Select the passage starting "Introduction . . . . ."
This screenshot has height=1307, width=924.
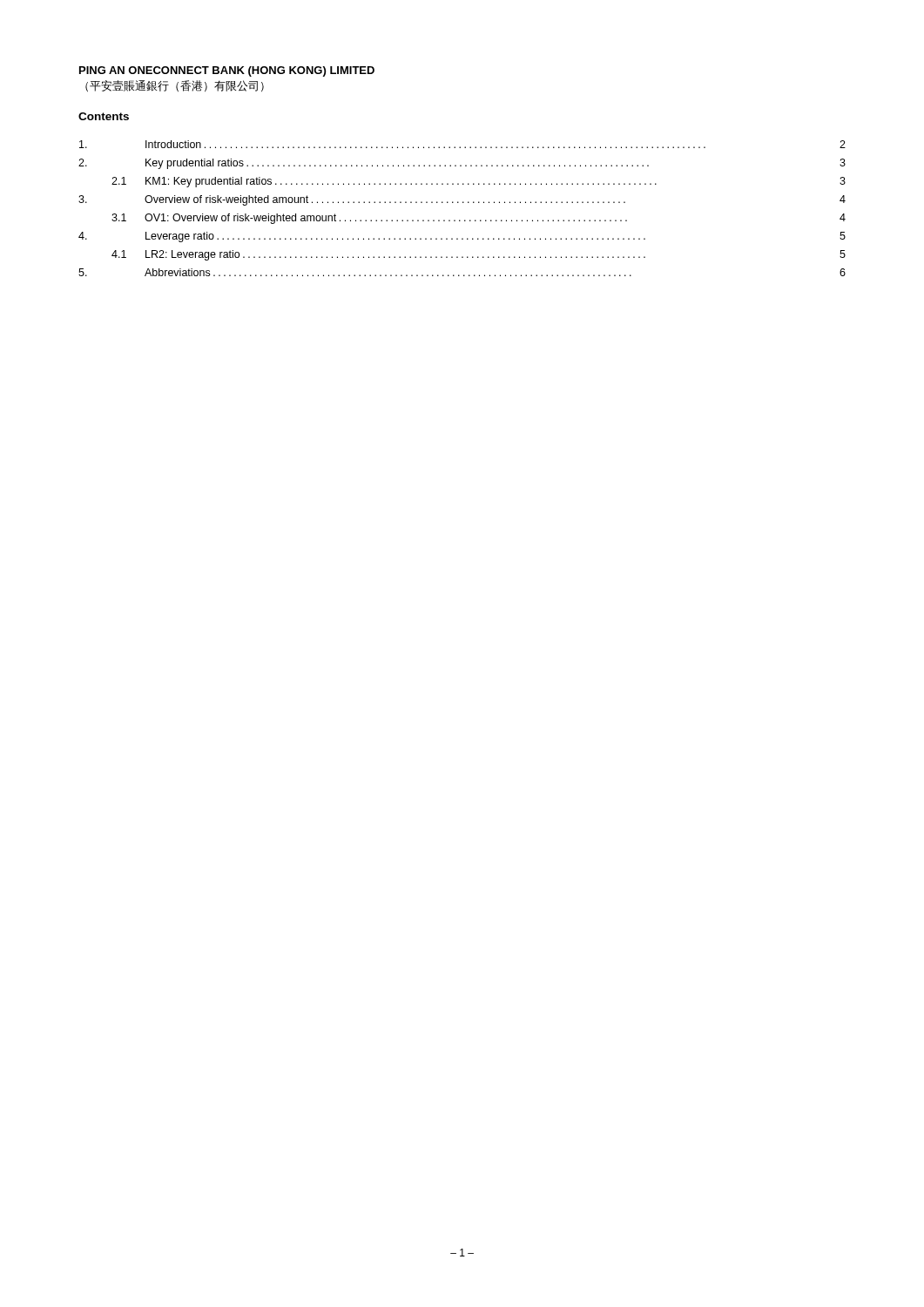(x=462, y=144)
